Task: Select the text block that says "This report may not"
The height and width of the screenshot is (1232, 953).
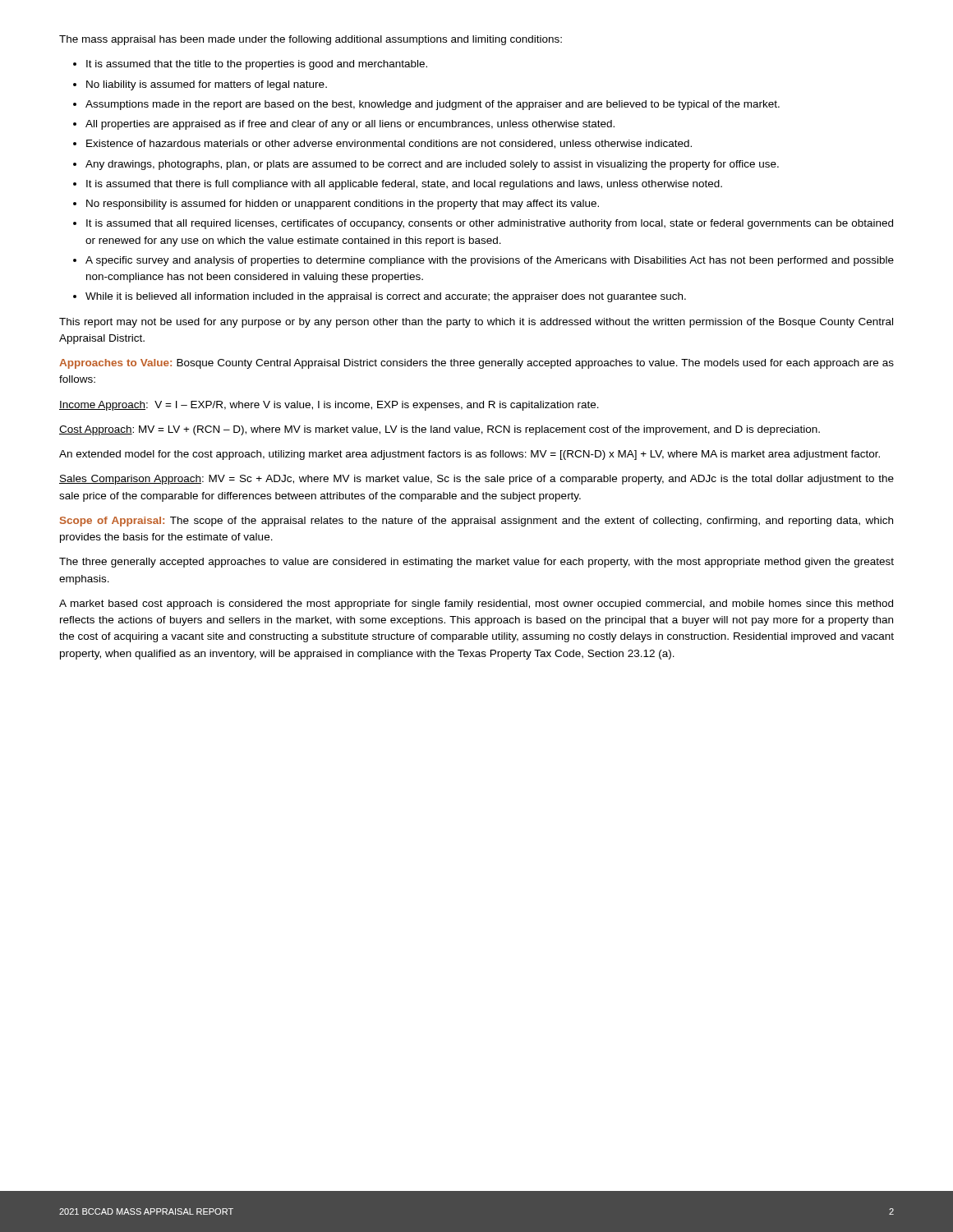Action: 476,329
